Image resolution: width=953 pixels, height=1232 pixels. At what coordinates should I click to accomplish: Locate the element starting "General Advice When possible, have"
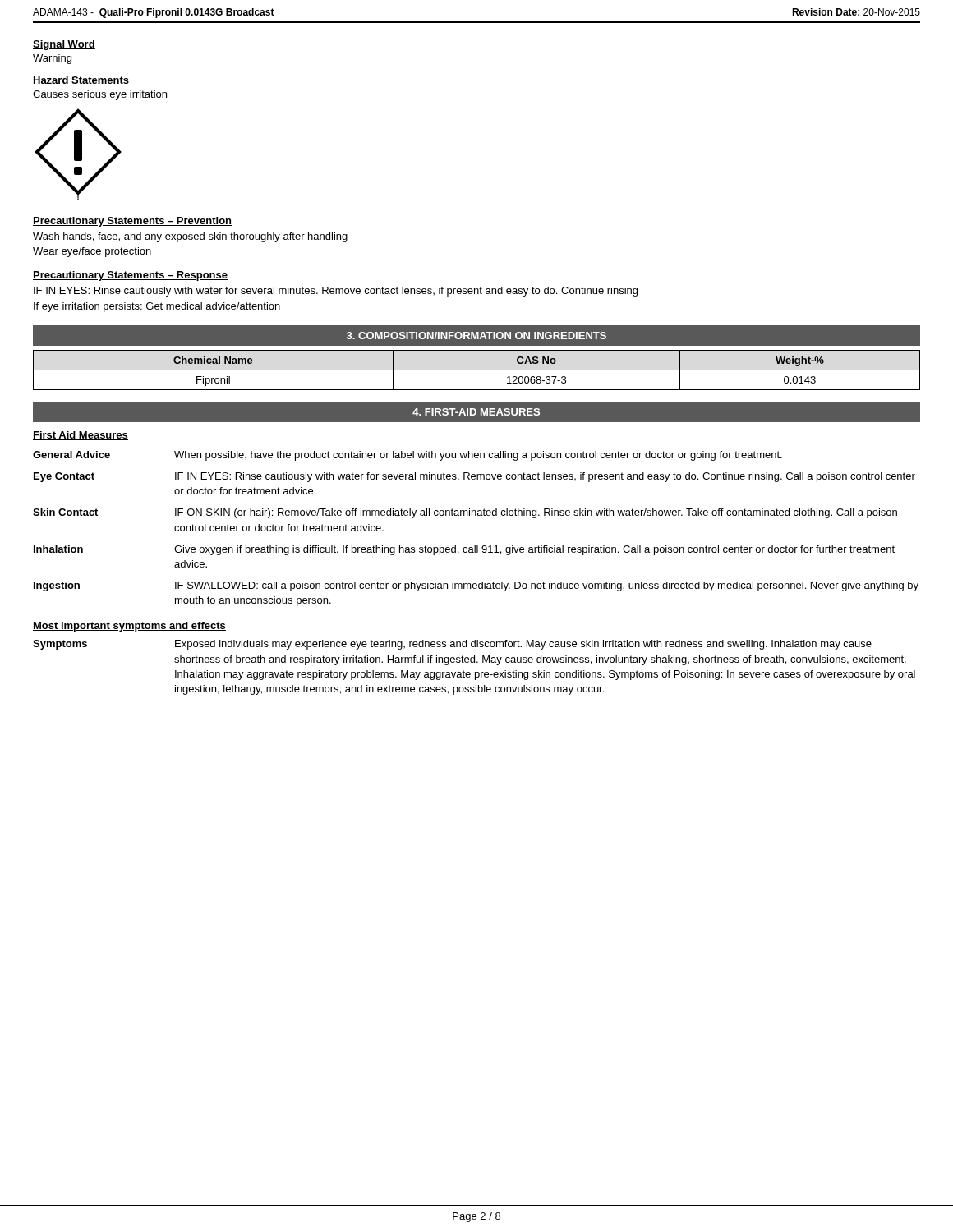[476, 455]
